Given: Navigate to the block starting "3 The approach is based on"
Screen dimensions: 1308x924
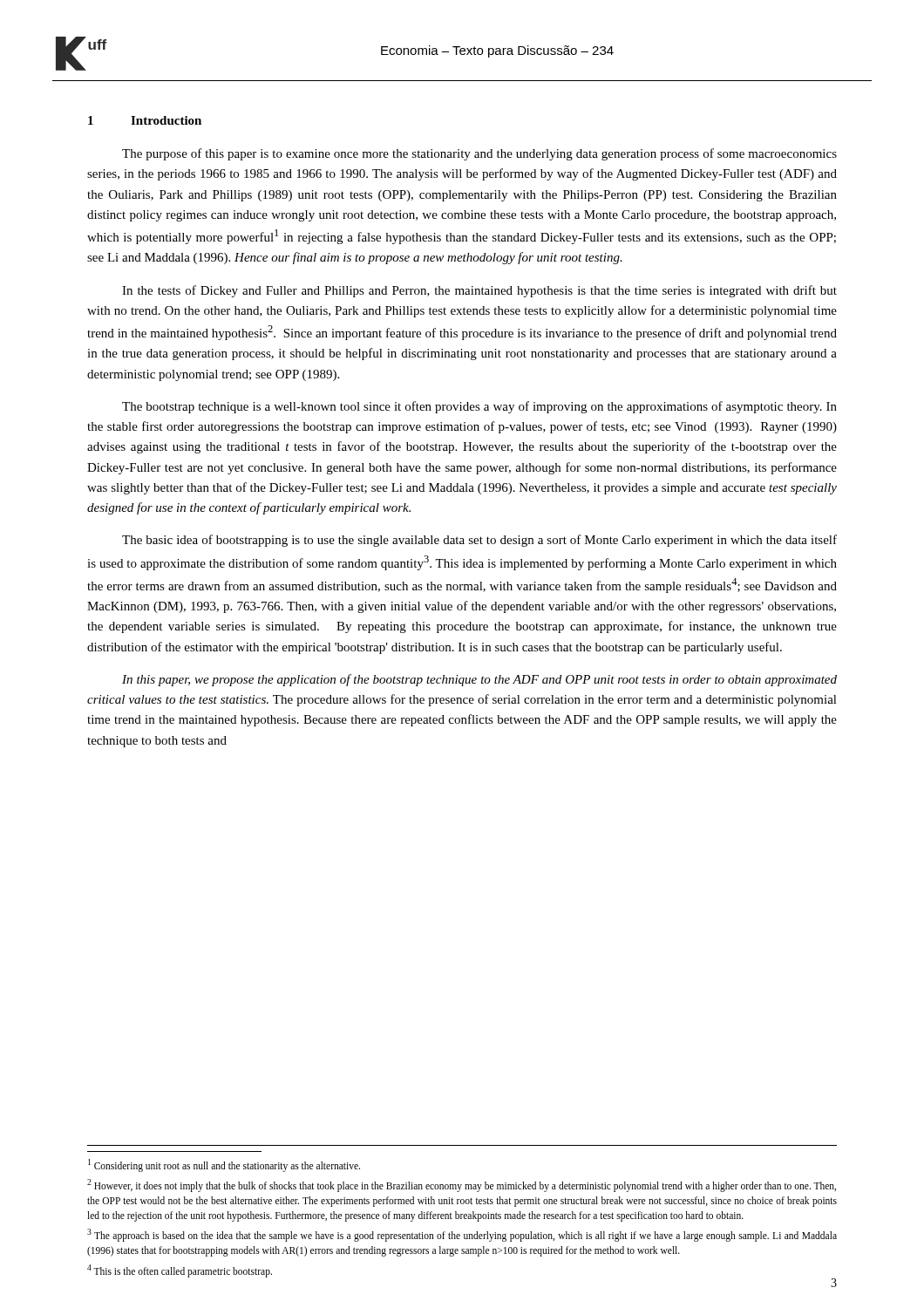Looking at the screenshot, I should pyautogui.click(x=462, y=1241).
